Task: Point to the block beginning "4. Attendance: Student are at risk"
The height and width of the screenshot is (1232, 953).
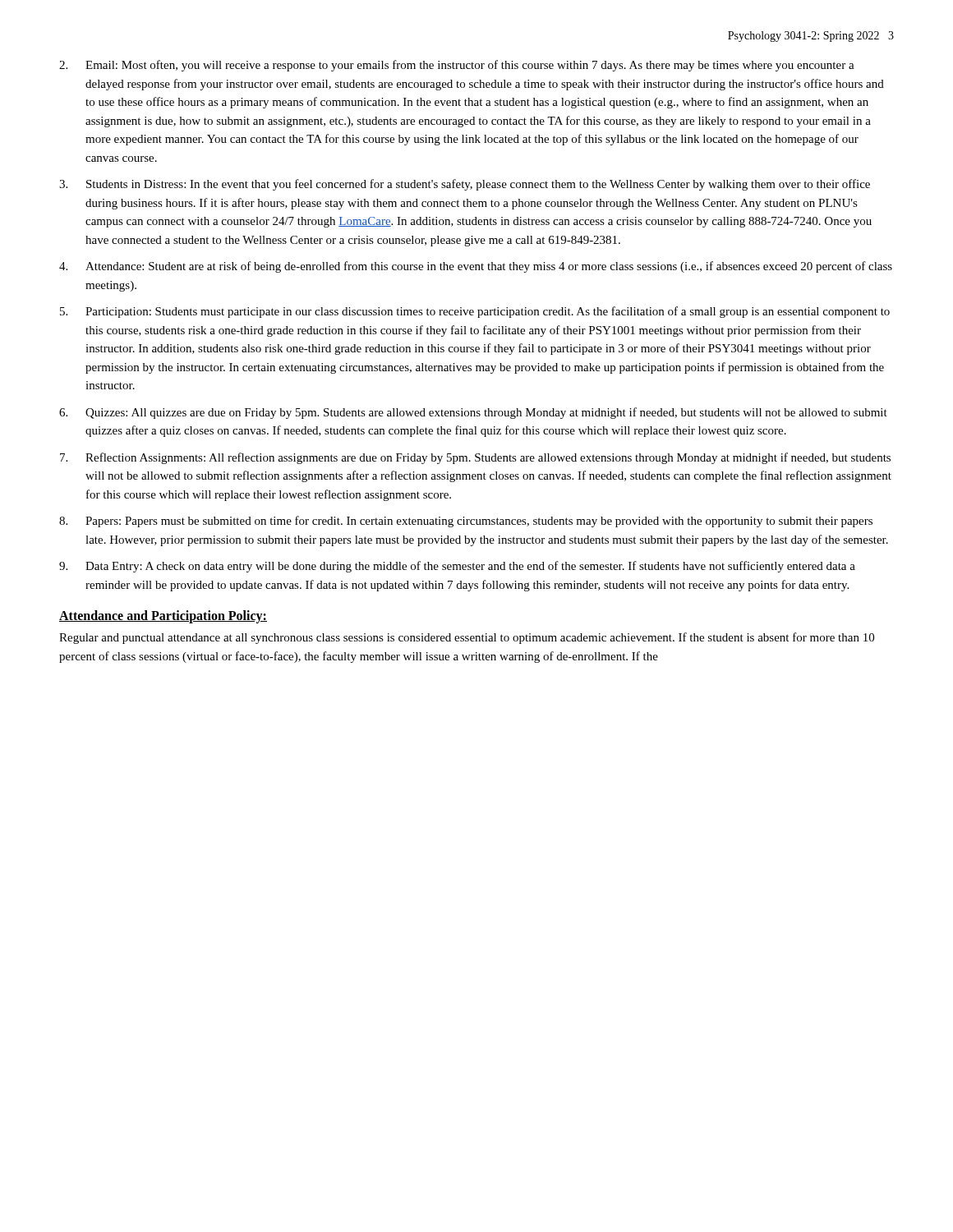Action: point(476,276)
